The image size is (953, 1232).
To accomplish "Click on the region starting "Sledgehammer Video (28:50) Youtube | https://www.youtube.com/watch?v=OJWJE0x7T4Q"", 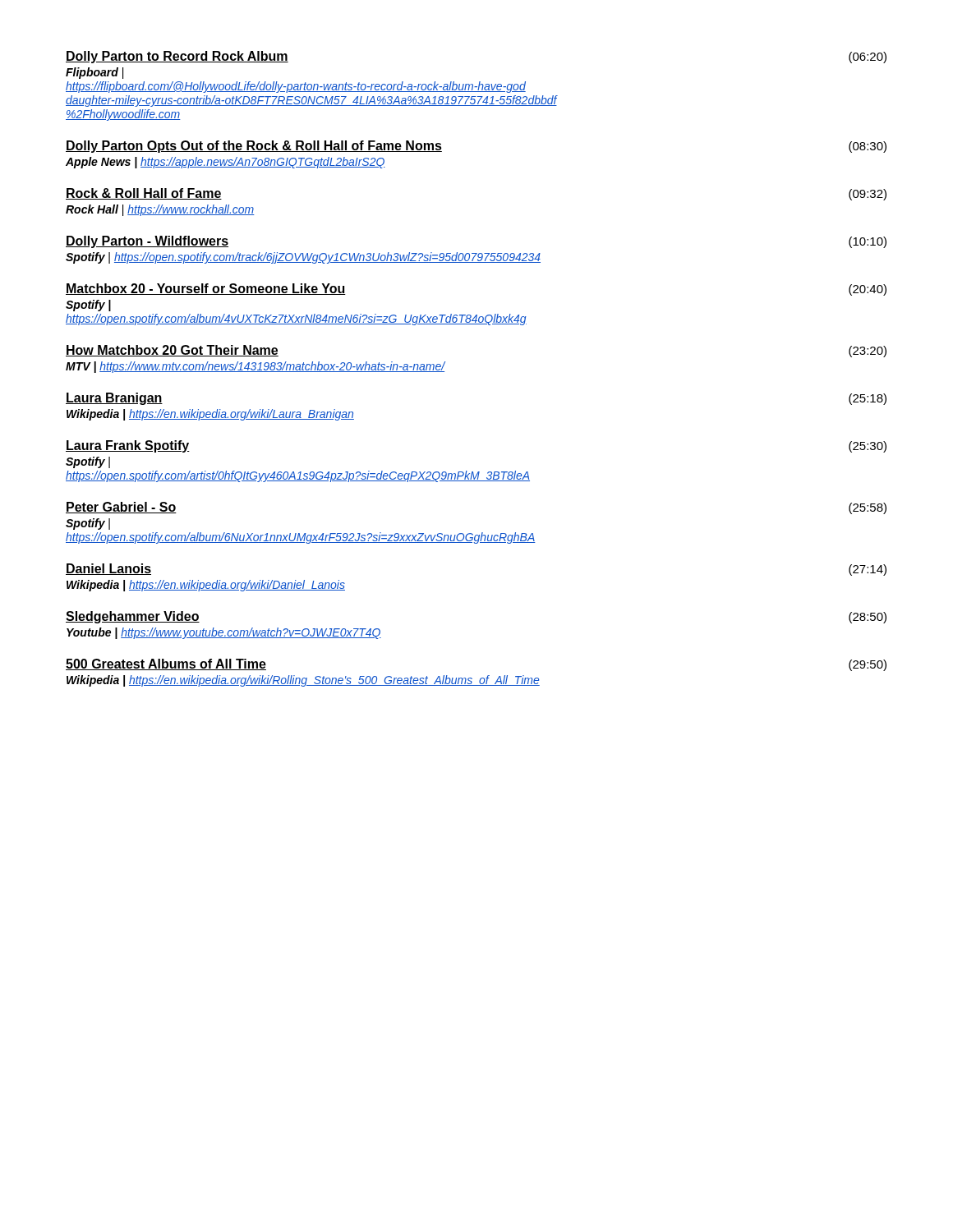I will (x=151, y=617).
